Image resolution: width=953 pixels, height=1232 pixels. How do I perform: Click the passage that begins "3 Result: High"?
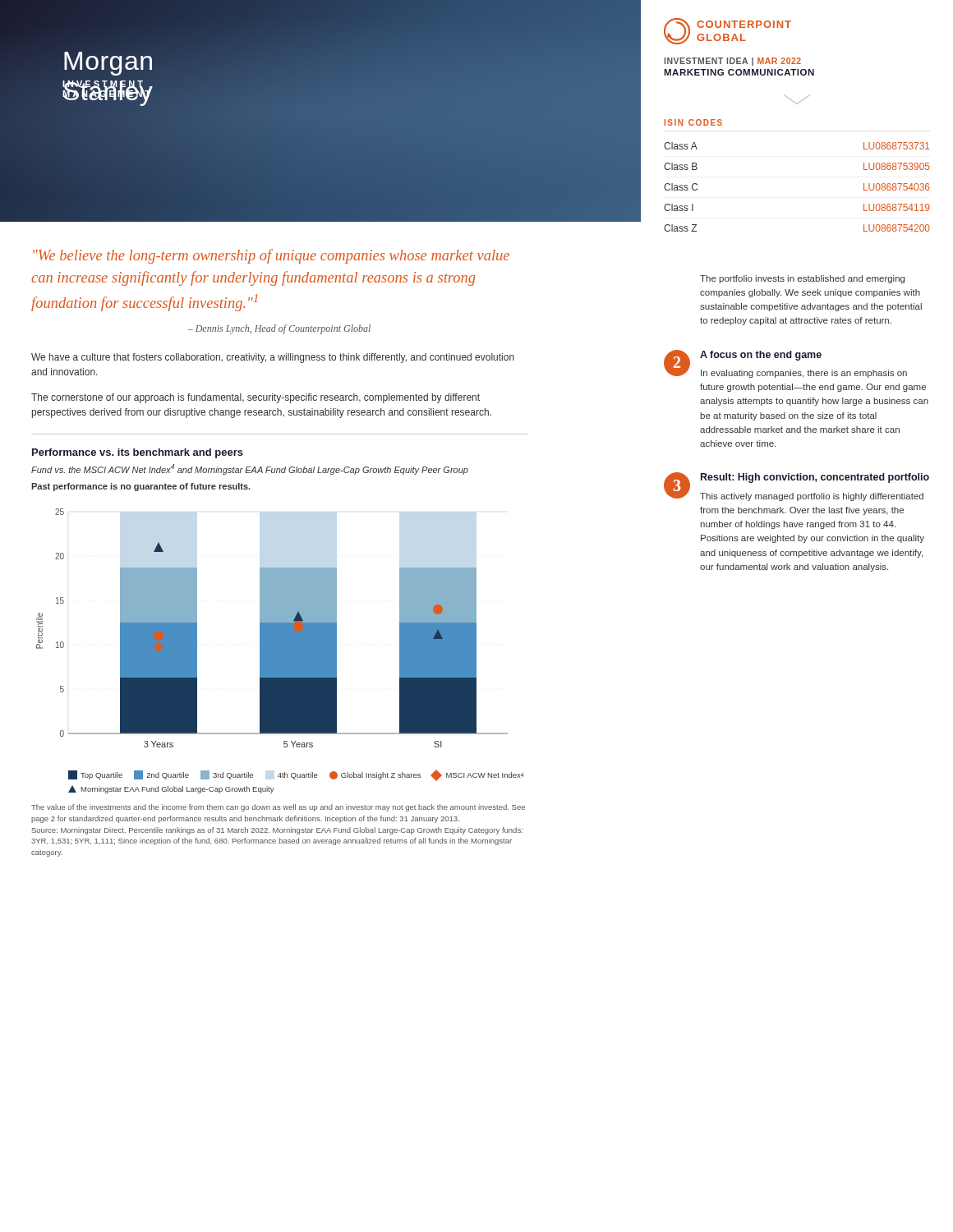[797, 522]
